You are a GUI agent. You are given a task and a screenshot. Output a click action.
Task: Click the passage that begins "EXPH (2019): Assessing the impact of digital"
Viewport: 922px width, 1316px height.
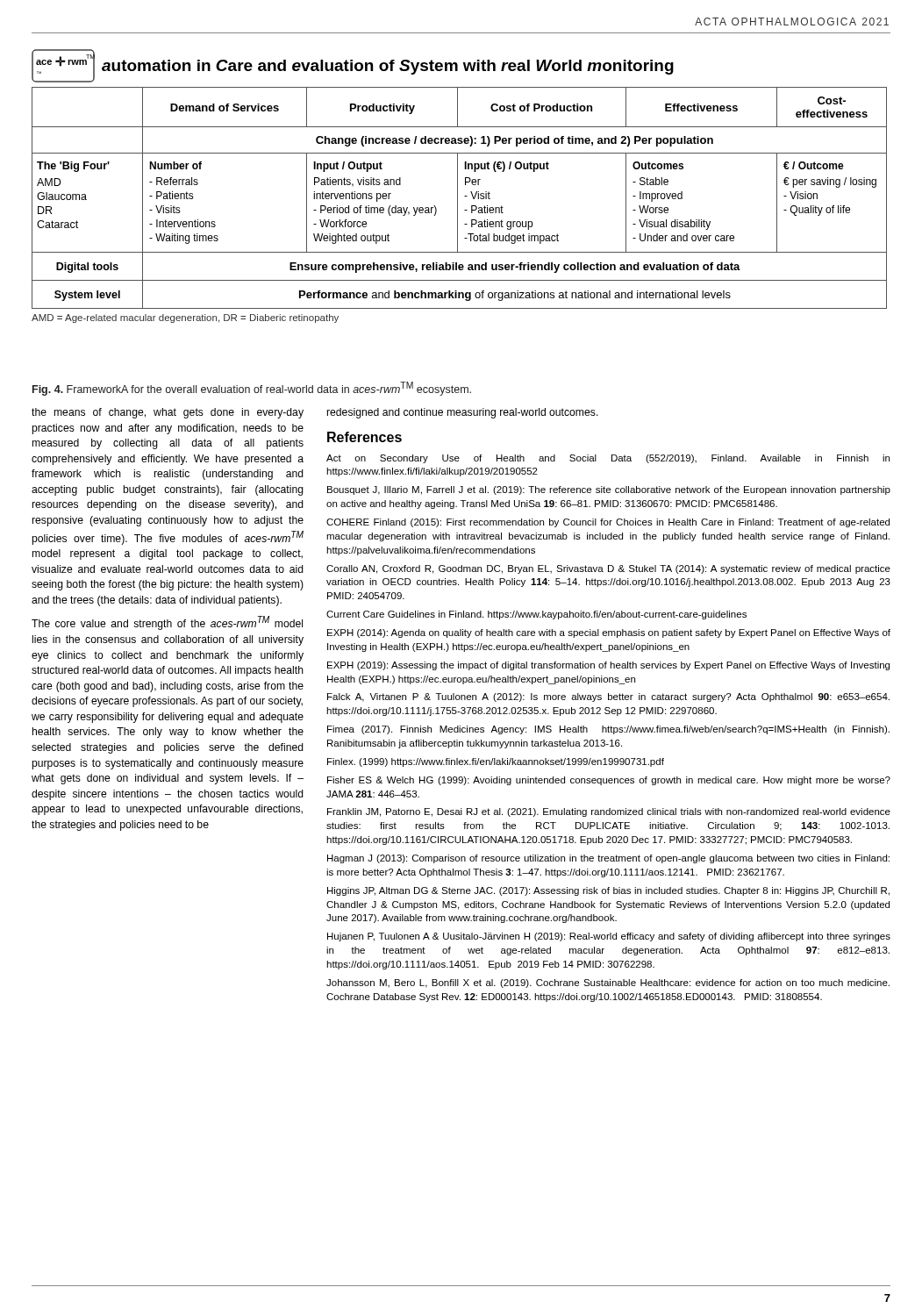click(x=608, y=672)
